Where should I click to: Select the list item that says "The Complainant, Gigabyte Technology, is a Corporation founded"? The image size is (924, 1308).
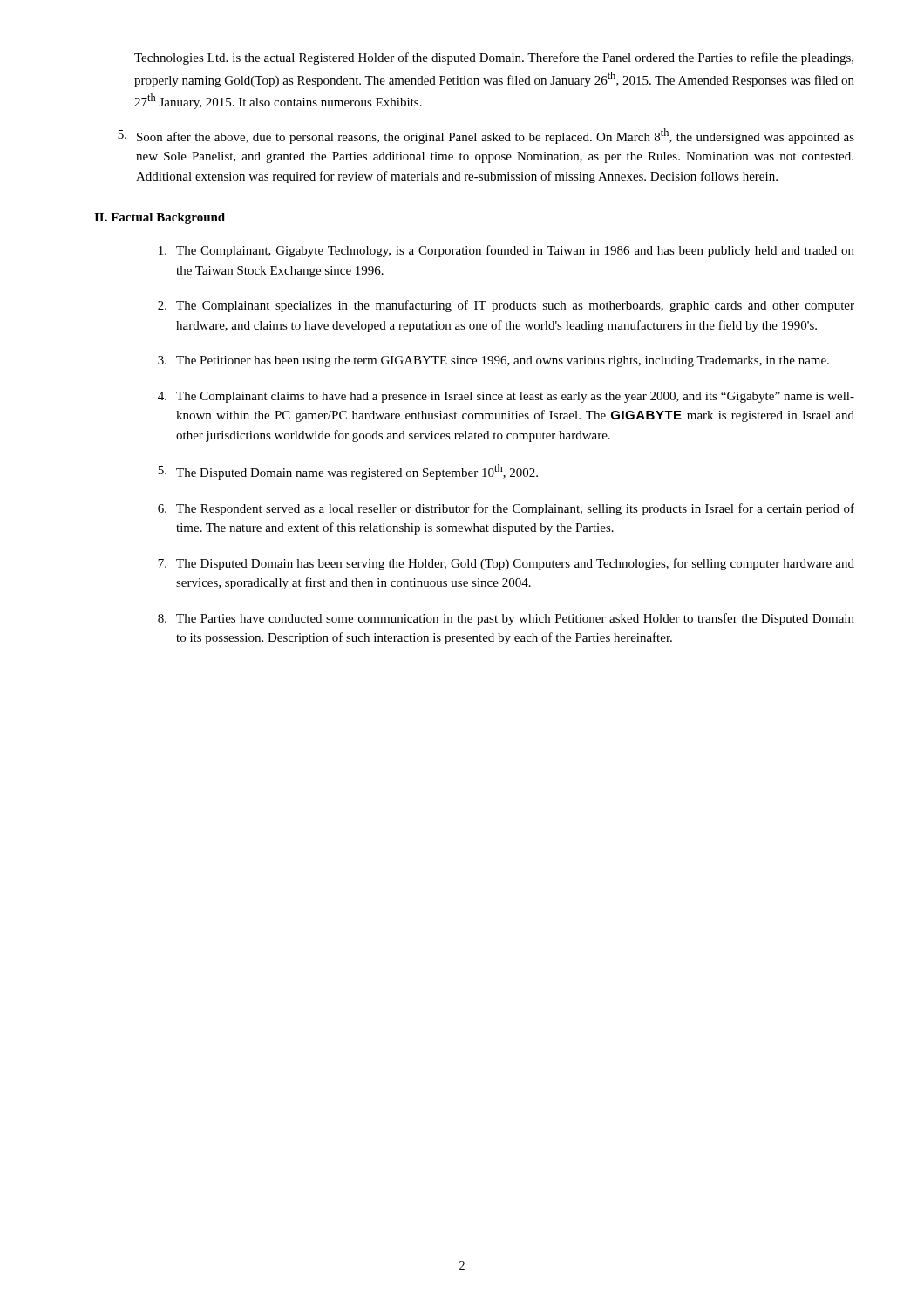click(494, 260)
